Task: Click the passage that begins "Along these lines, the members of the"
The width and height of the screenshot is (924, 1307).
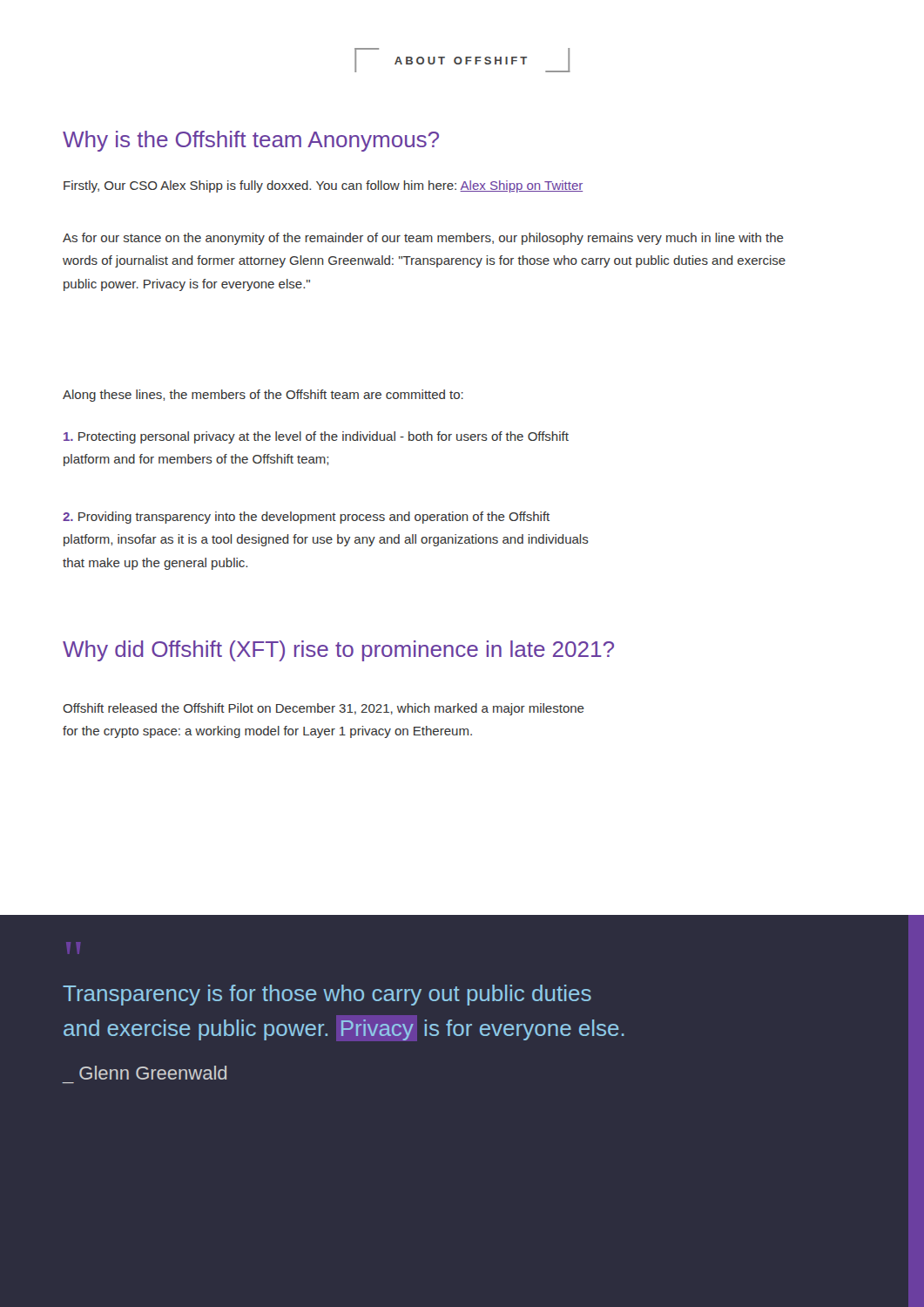Action: (x=442, y=395)
